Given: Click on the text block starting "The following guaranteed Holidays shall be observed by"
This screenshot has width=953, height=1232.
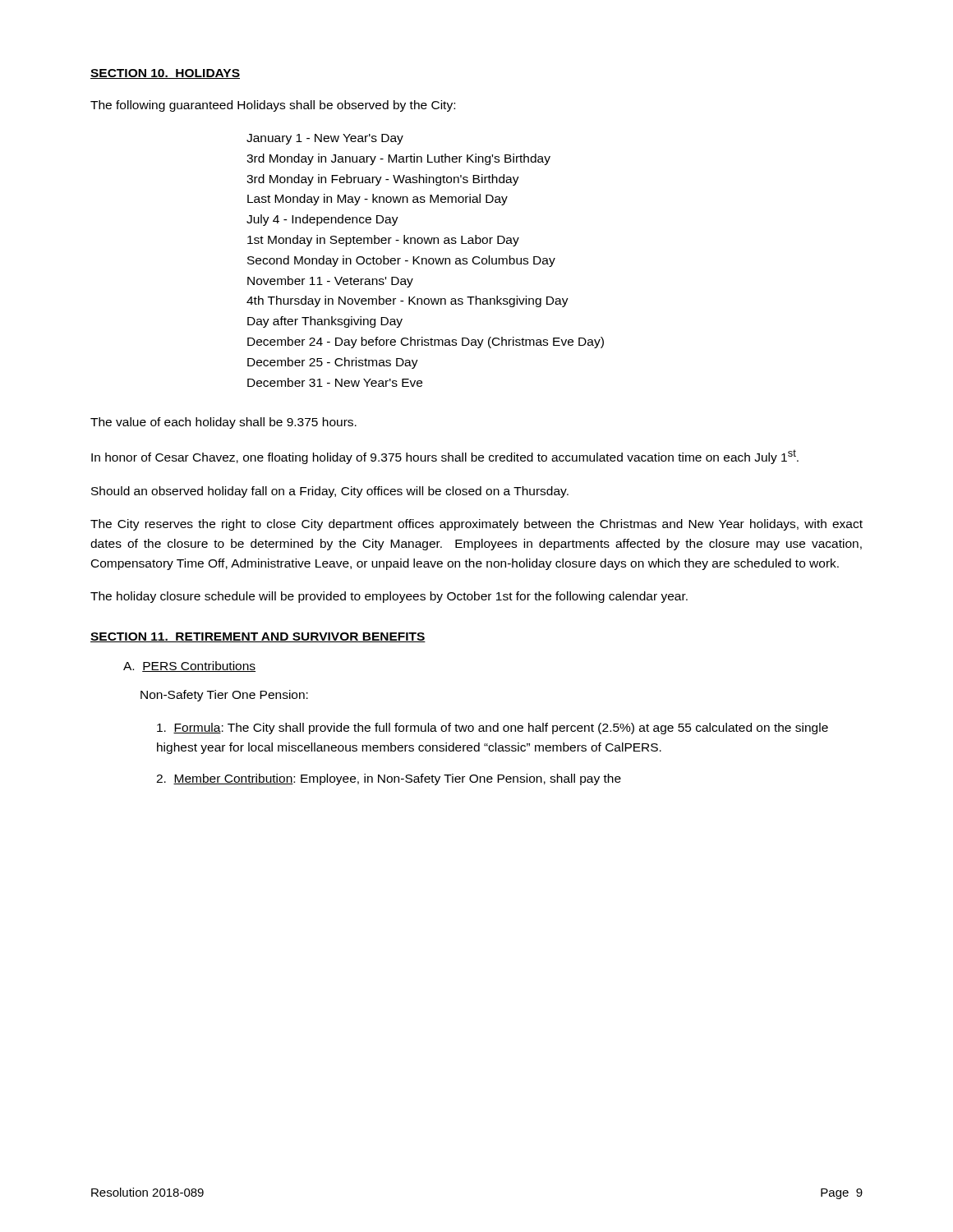Looking at the screenshot, I should coord(273,105).
